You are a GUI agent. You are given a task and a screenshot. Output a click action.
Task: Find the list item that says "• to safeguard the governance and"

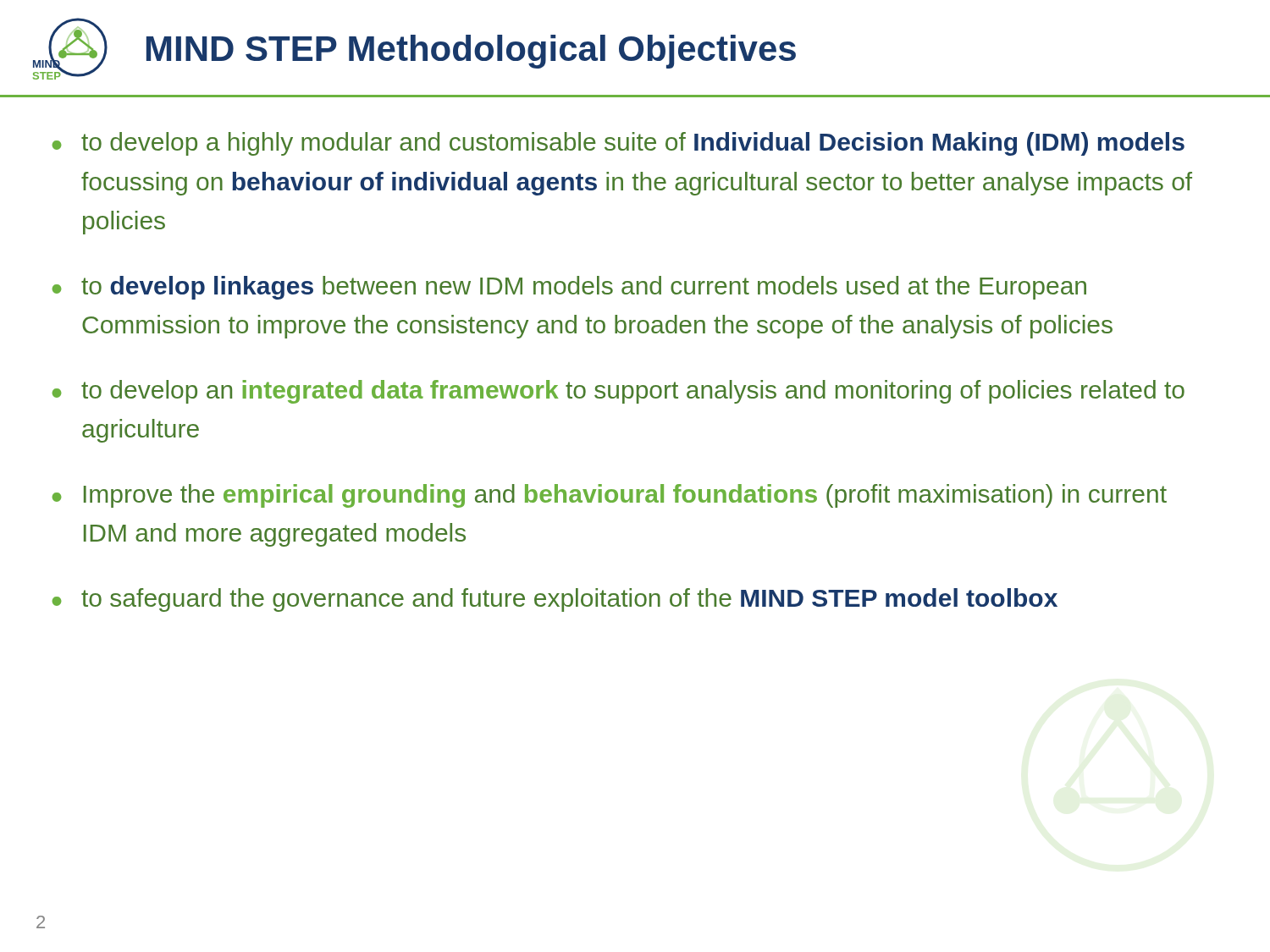tap(554, 598)
